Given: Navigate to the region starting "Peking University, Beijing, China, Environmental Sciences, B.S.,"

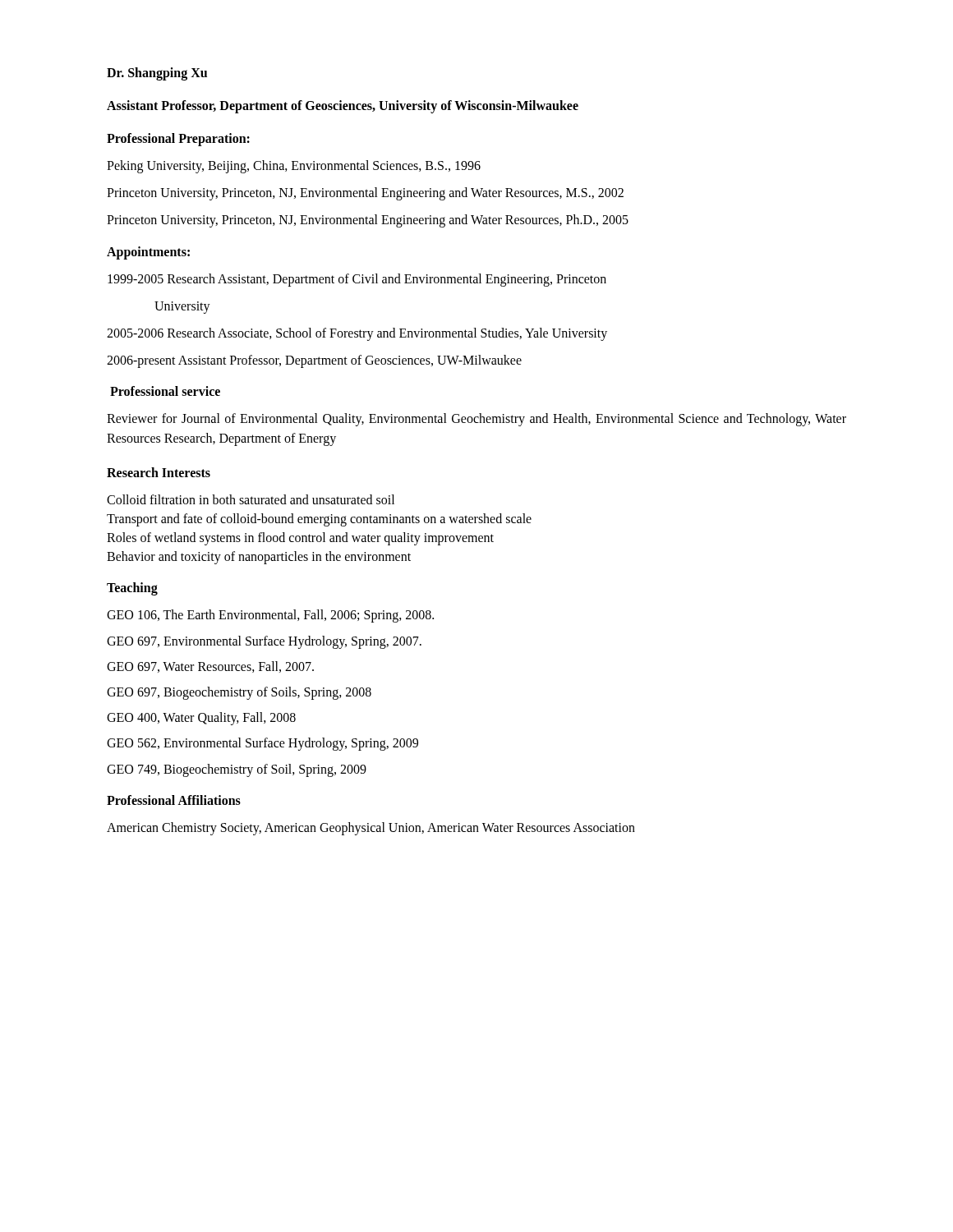Looking at the screenshot, I should (x=294, y=166).
